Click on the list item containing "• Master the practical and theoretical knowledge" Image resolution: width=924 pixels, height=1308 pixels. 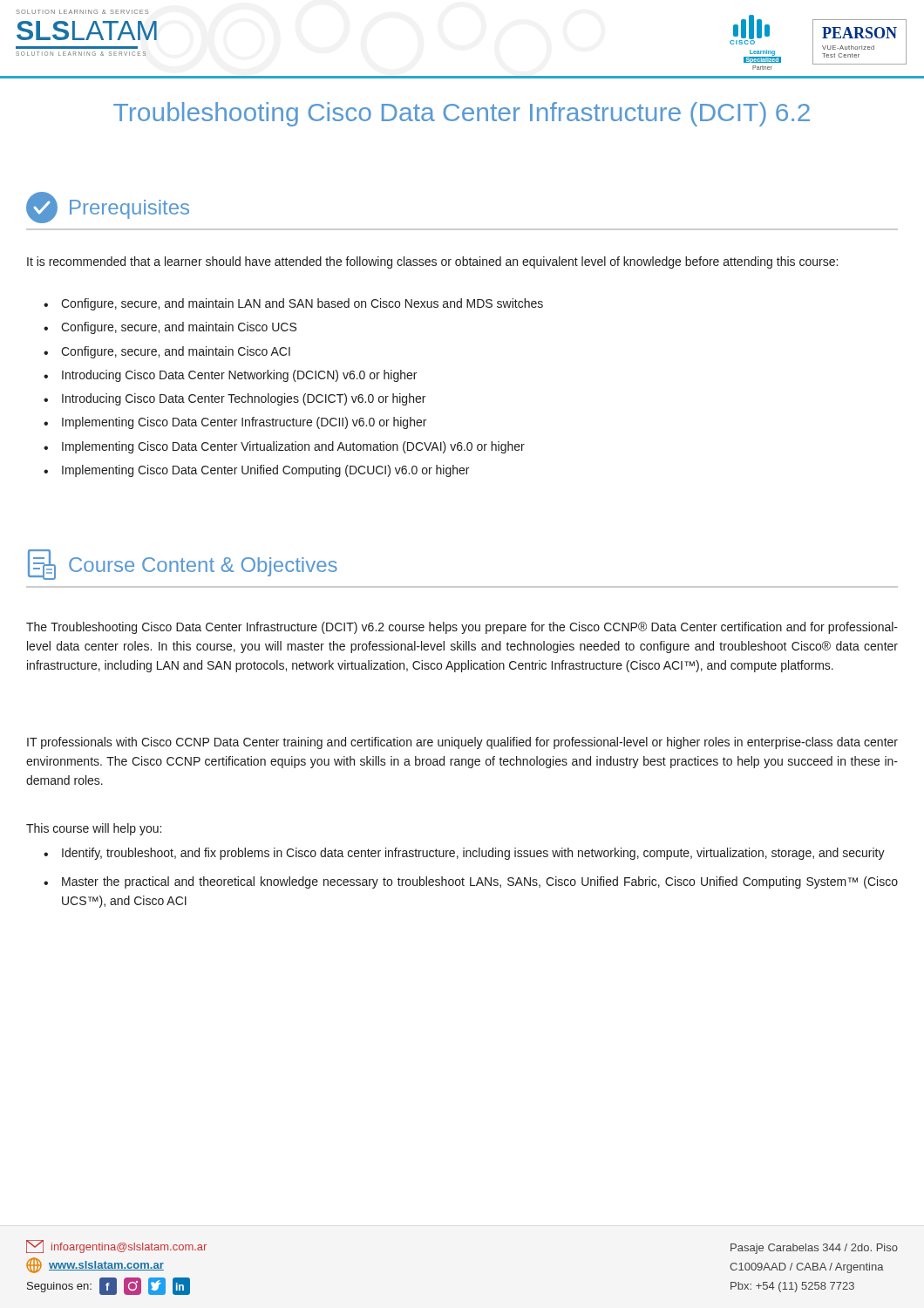pyautogui.click(x=471, y=890)
